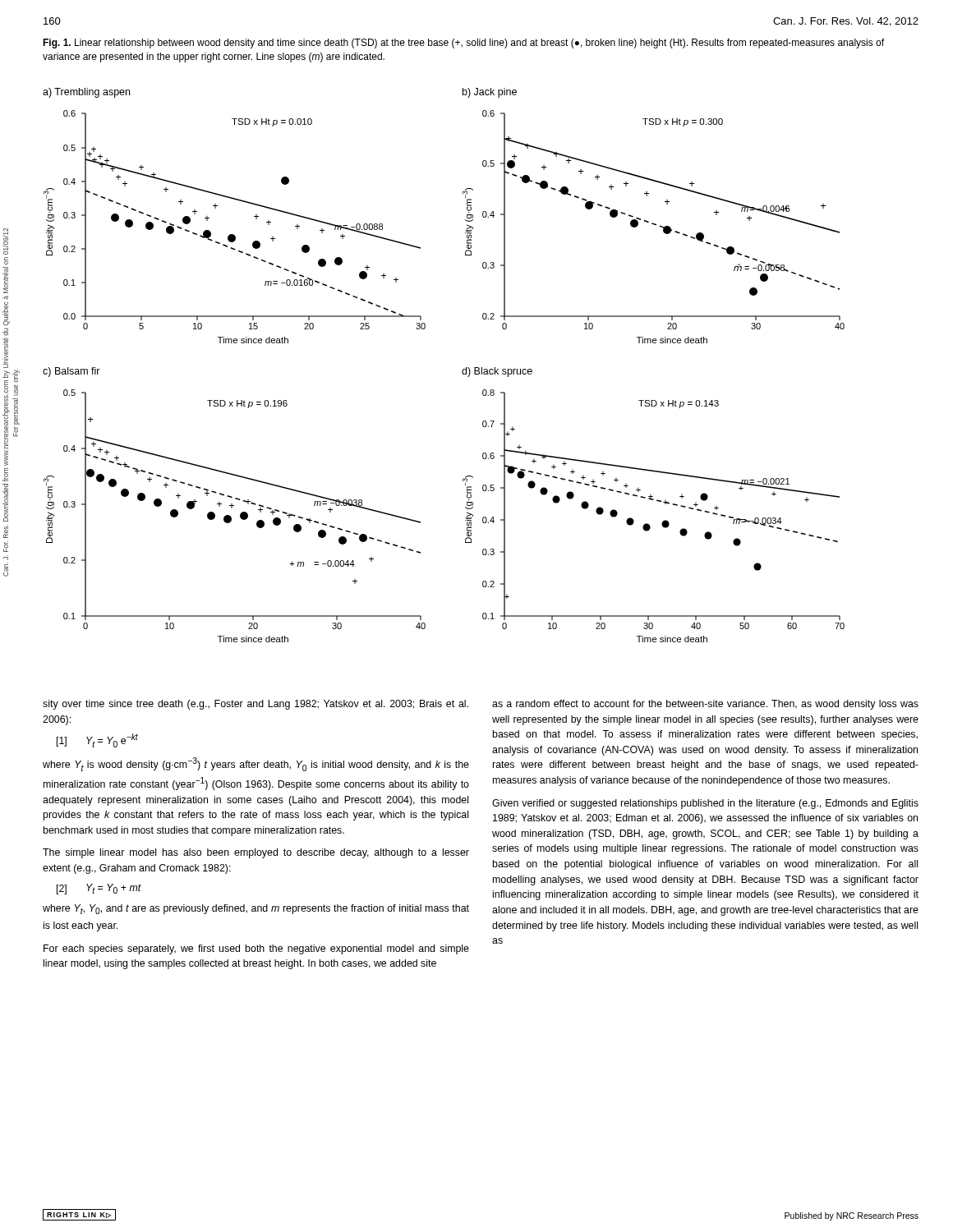The width and height of the screenshot is (953, 1232).
Task: Click on the formula with the text "[1] Yt ="
Action: point(97,741)
